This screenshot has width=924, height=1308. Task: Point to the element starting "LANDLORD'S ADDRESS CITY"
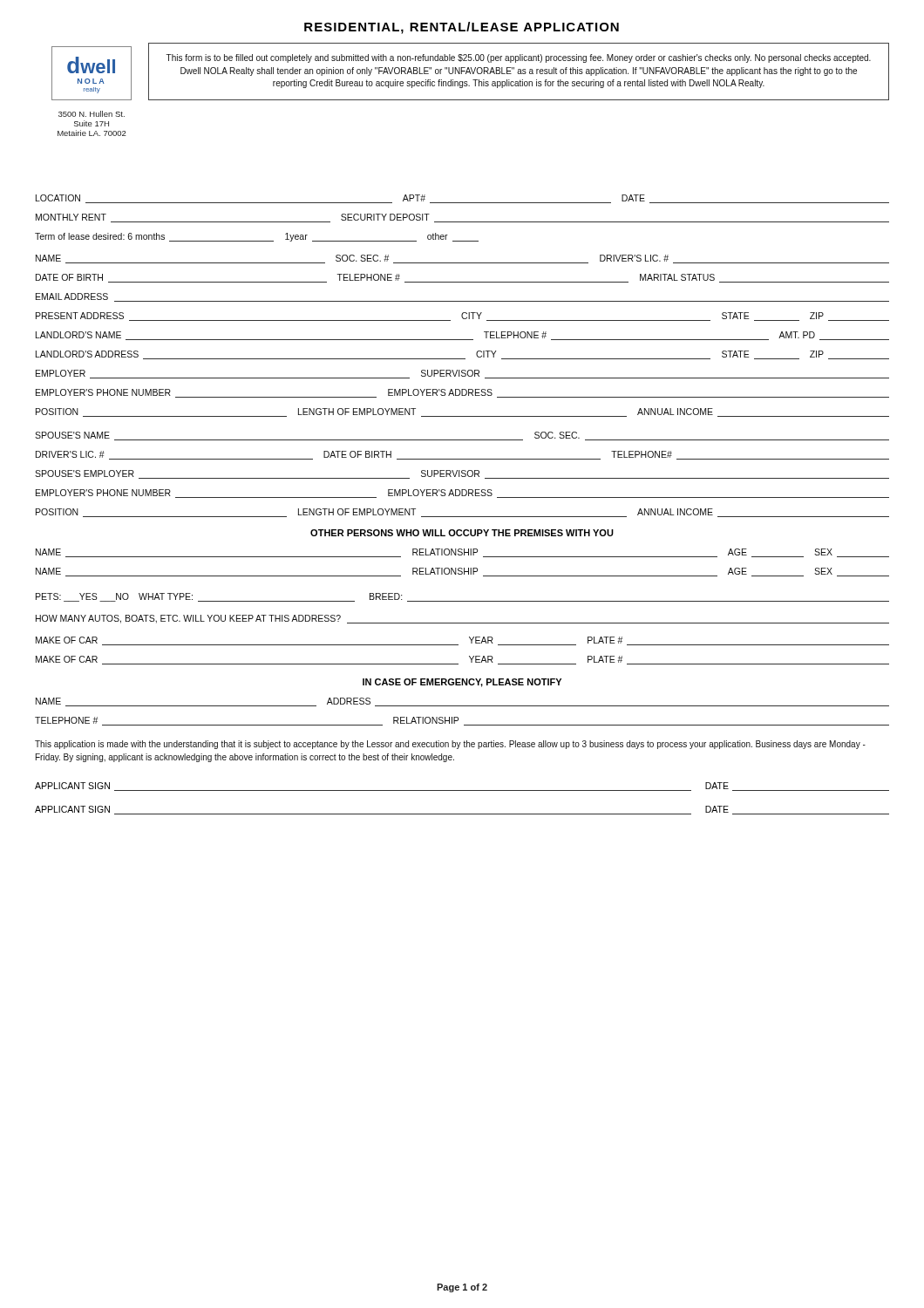tap(462, 353)
